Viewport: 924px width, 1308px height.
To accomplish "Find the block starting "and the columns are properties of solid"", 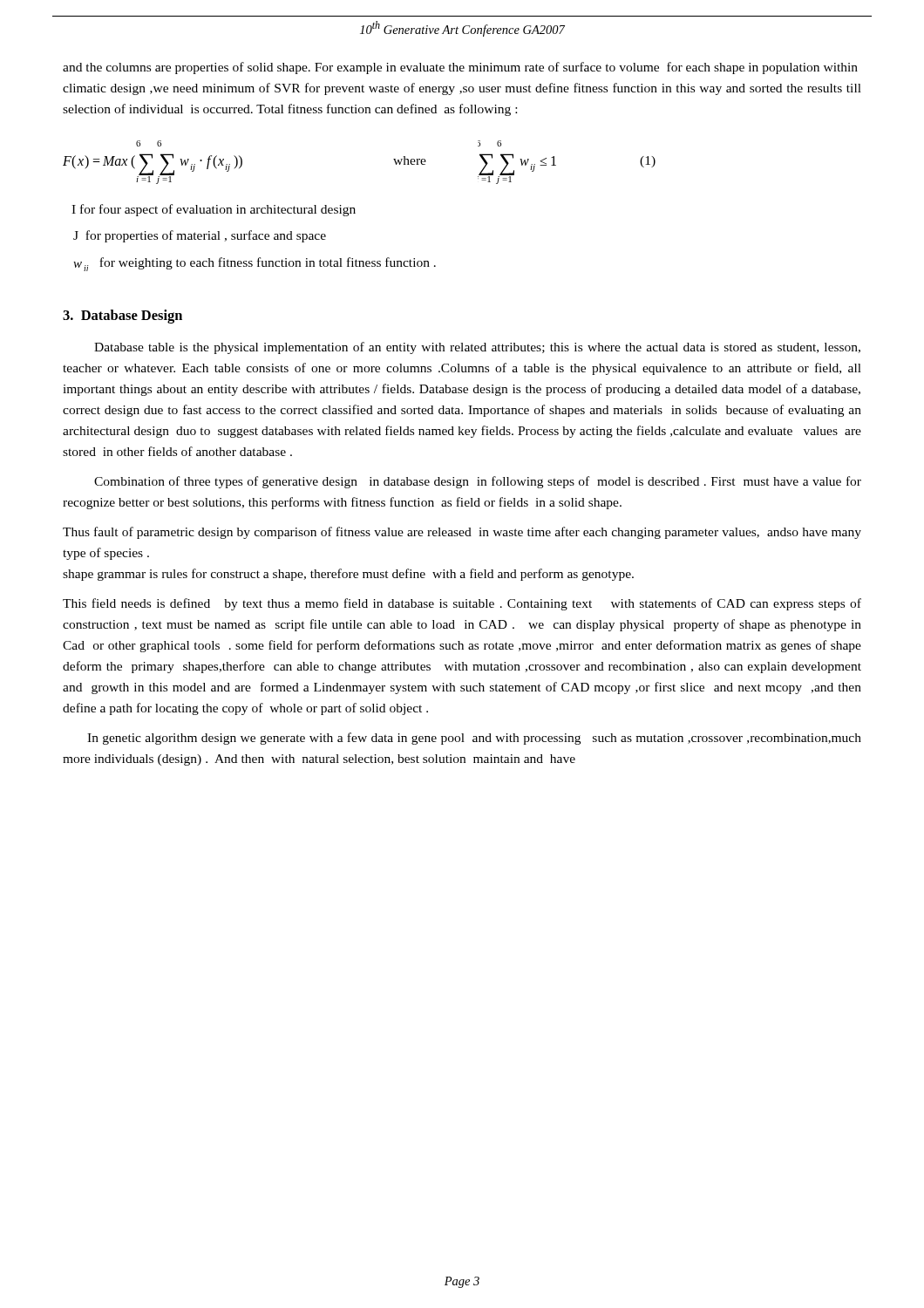I will 462,88.
